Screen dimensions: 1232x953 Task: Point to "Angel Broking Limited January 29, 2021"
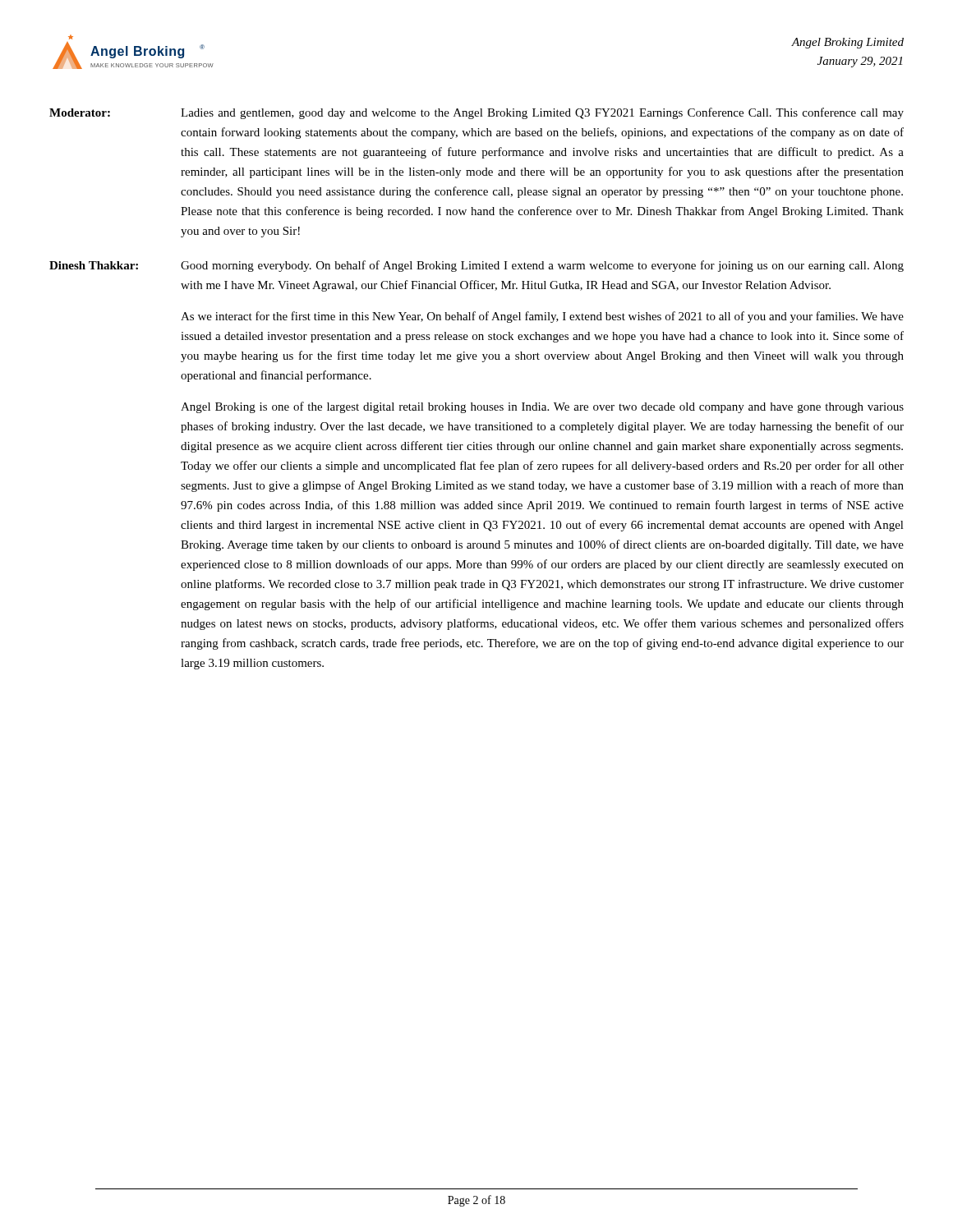click(848, 51)
